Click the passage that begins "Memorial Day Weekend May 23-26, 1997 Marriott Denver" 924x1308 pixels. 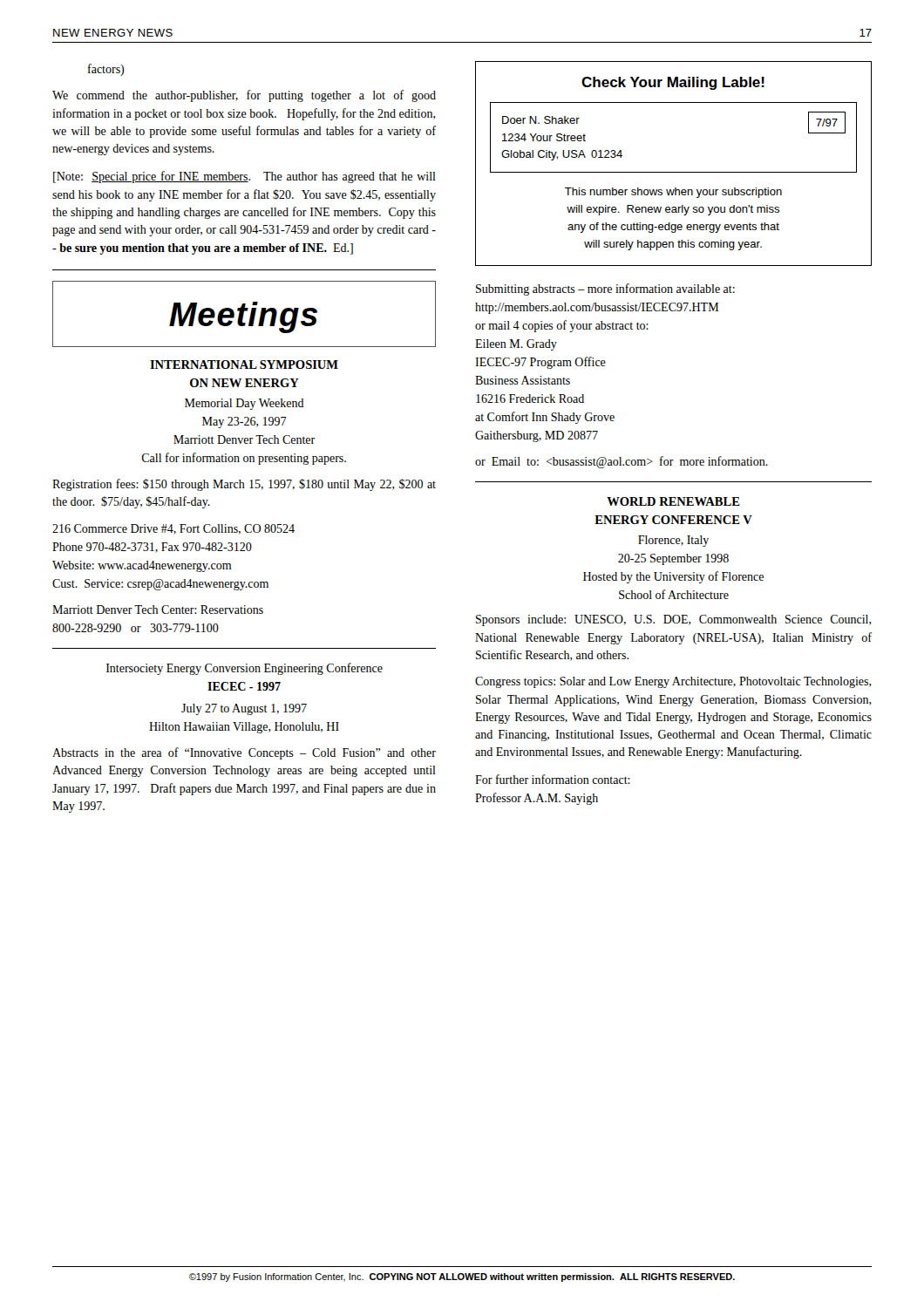(244, 431)
